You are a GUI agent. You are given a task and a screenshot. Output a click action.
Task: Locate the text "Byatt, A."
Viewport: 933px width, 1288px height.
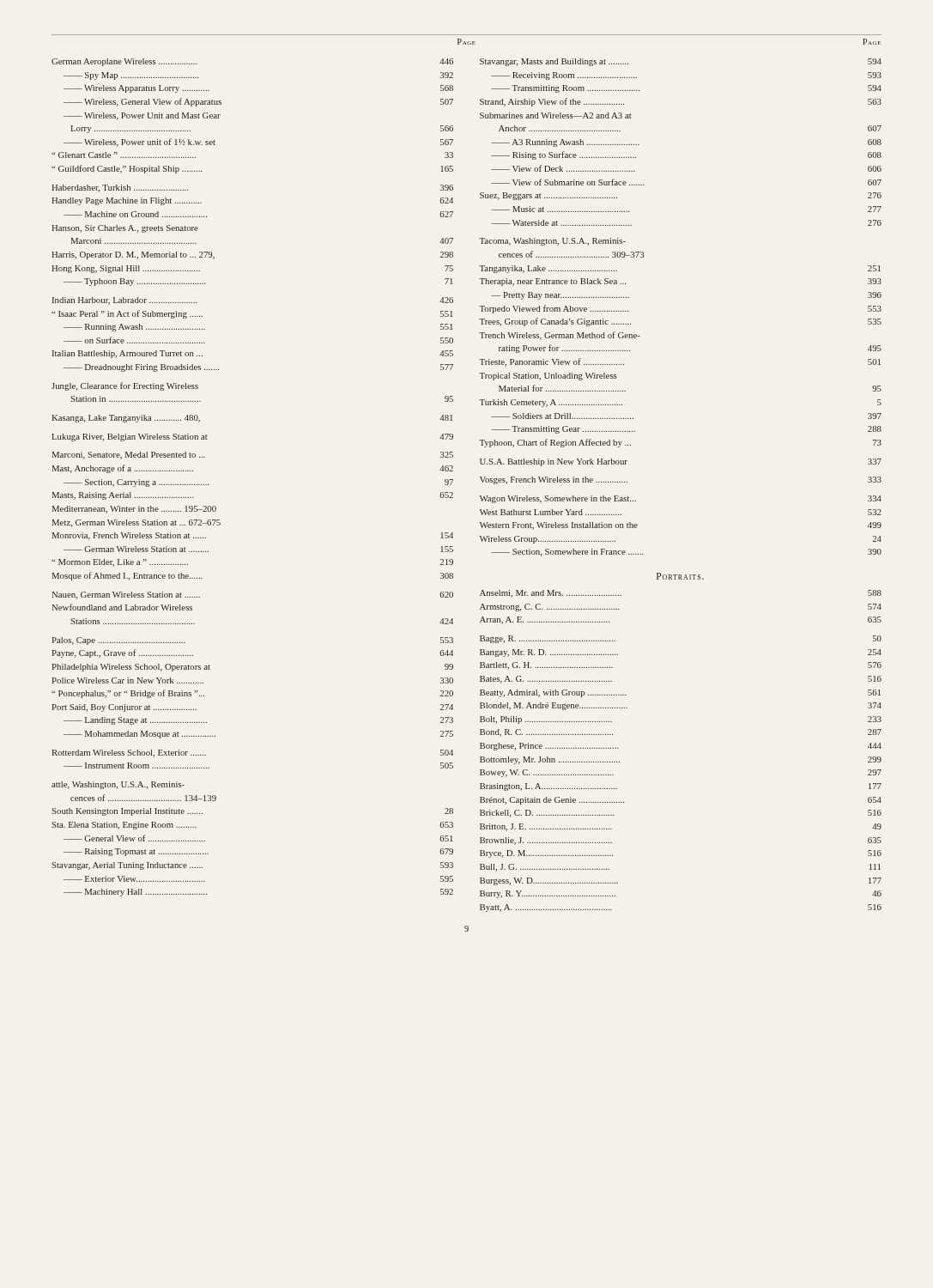507,908
